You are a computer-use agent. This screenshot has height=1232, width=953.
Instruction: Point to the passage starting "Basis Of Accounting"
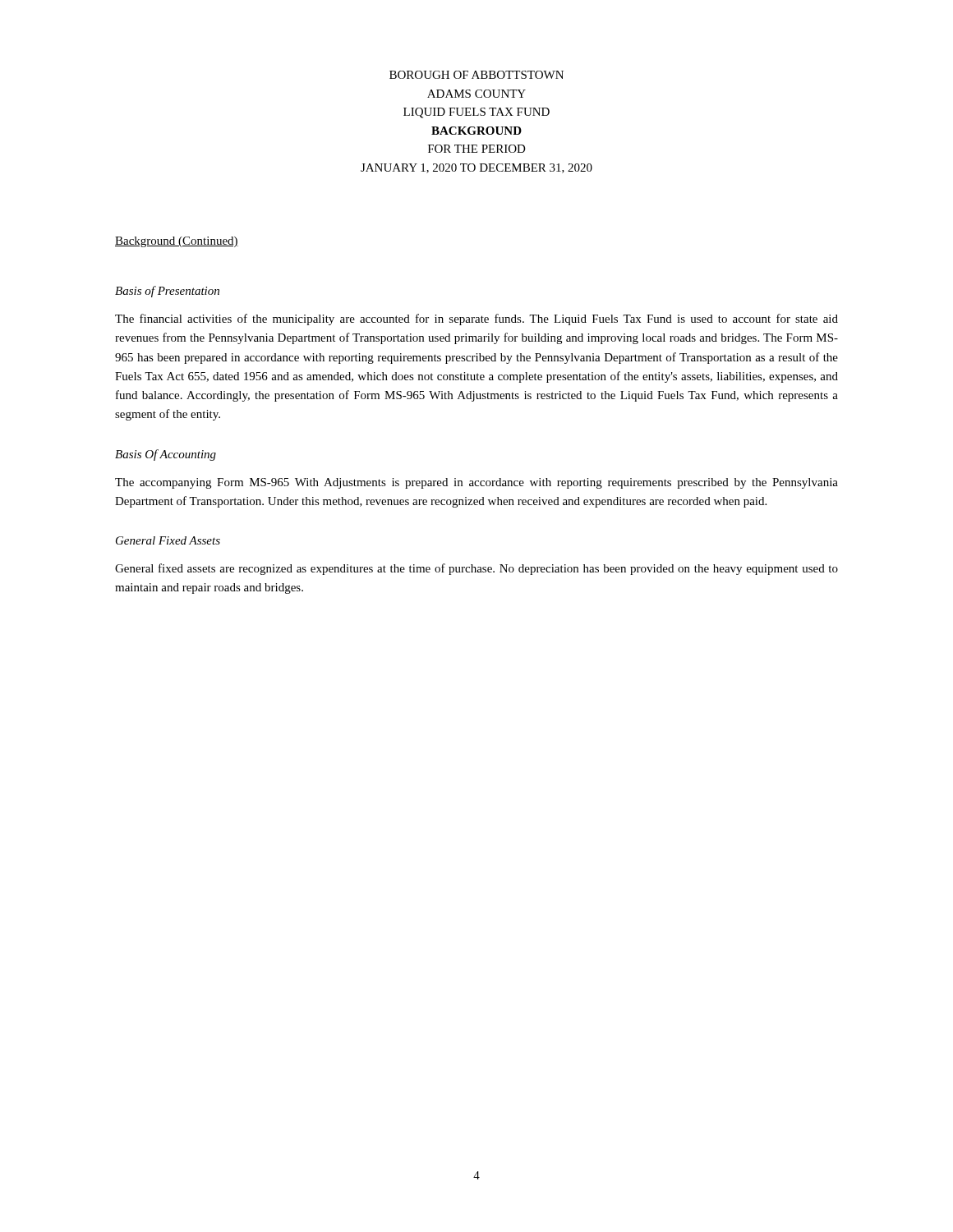[166, 454]
